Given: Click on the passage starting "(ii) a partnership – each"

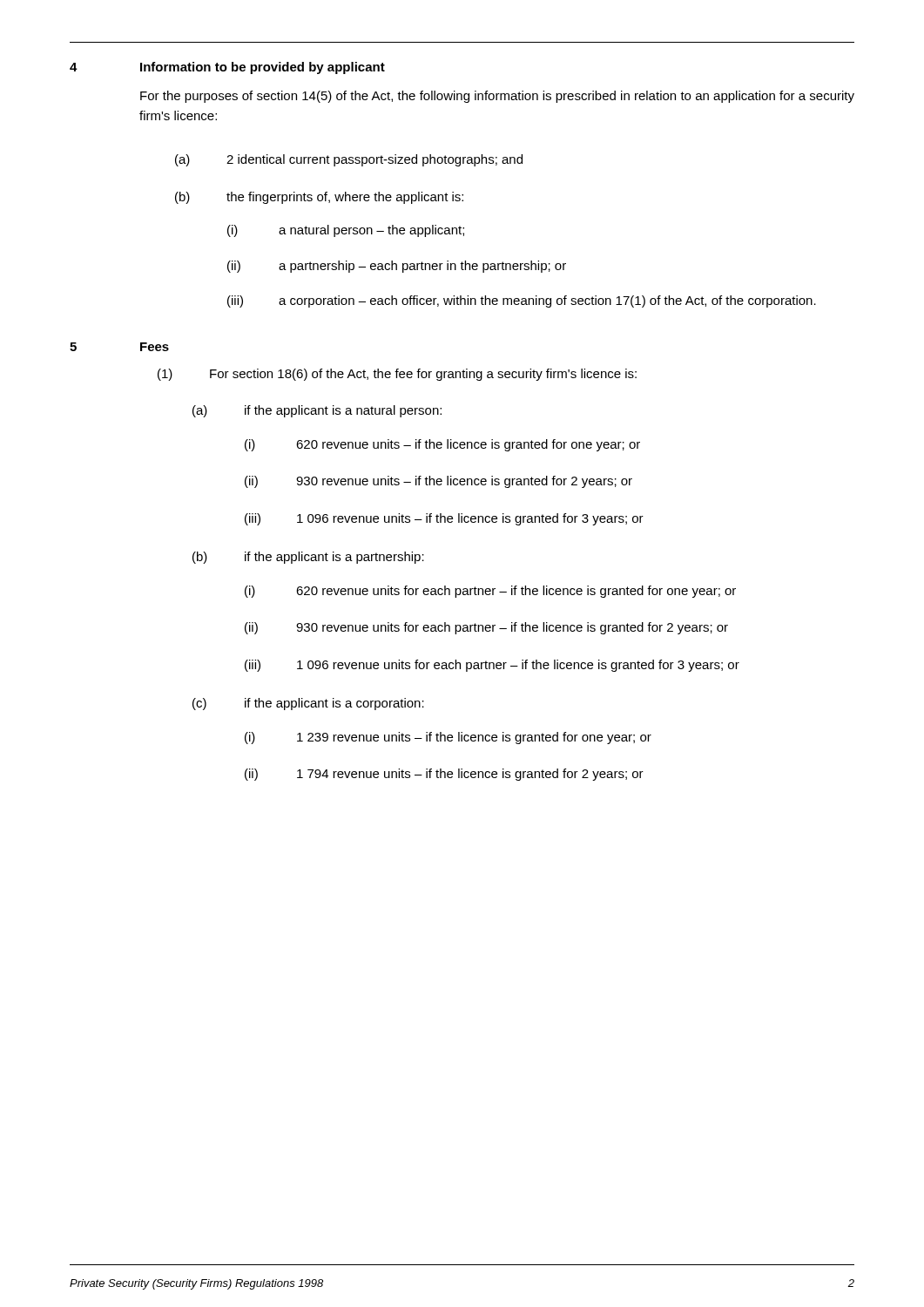Looking at the screenshot, I should 462,270.
